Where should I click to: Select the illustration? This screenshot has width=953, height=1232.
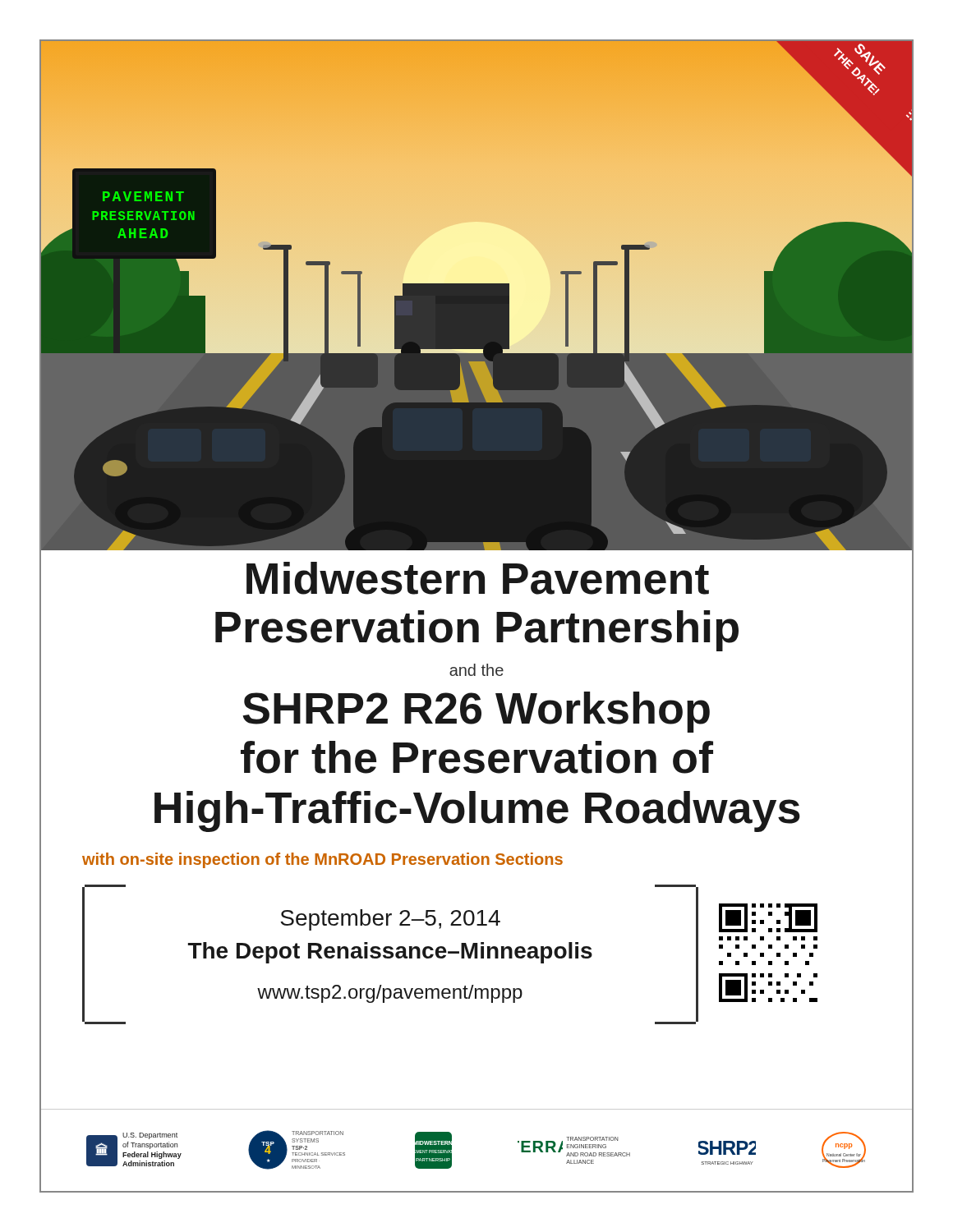click(x=476, y=296)
